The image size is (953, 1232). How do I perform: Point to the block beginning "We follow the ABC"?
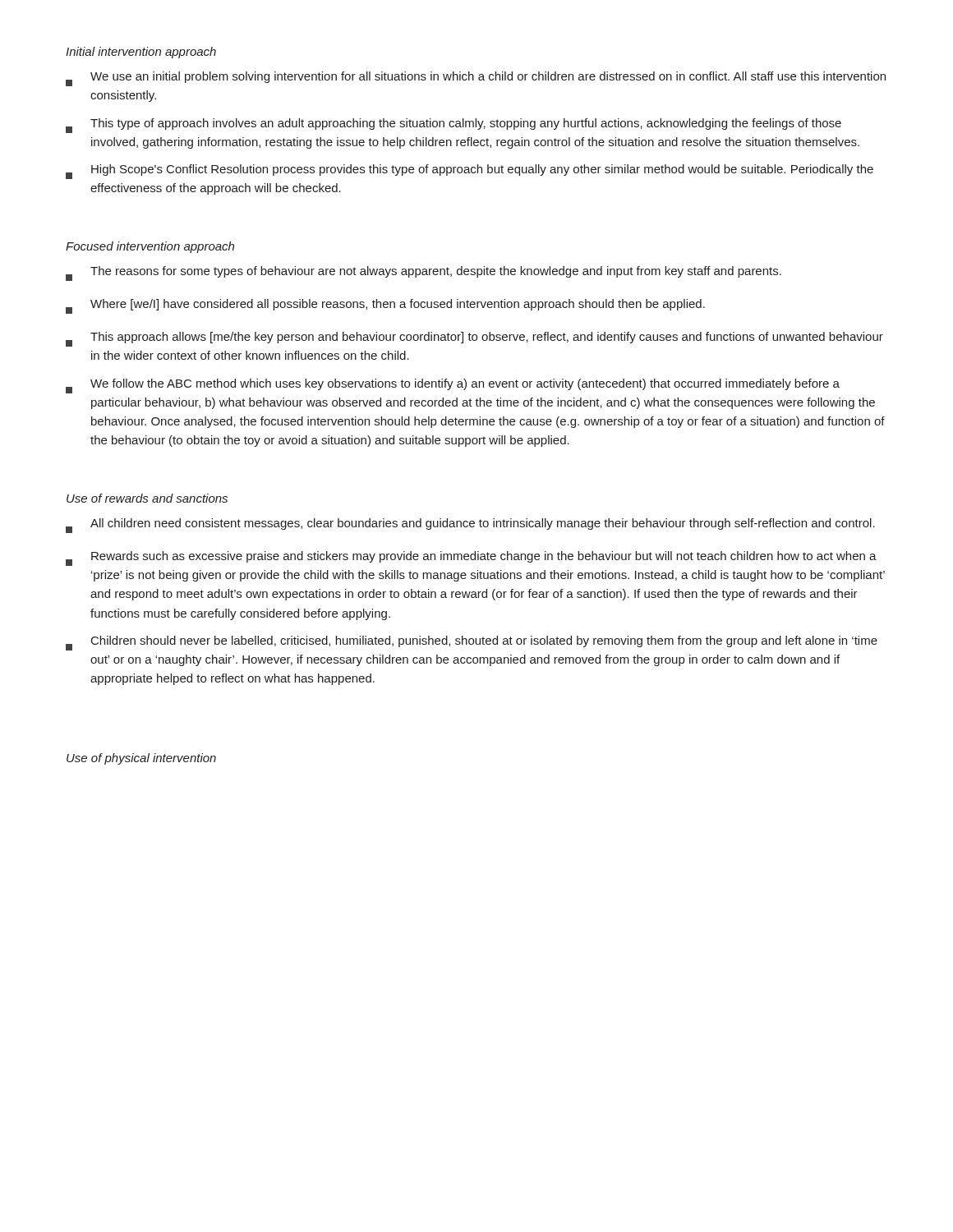pyautogui.click(x=476, y=411)
